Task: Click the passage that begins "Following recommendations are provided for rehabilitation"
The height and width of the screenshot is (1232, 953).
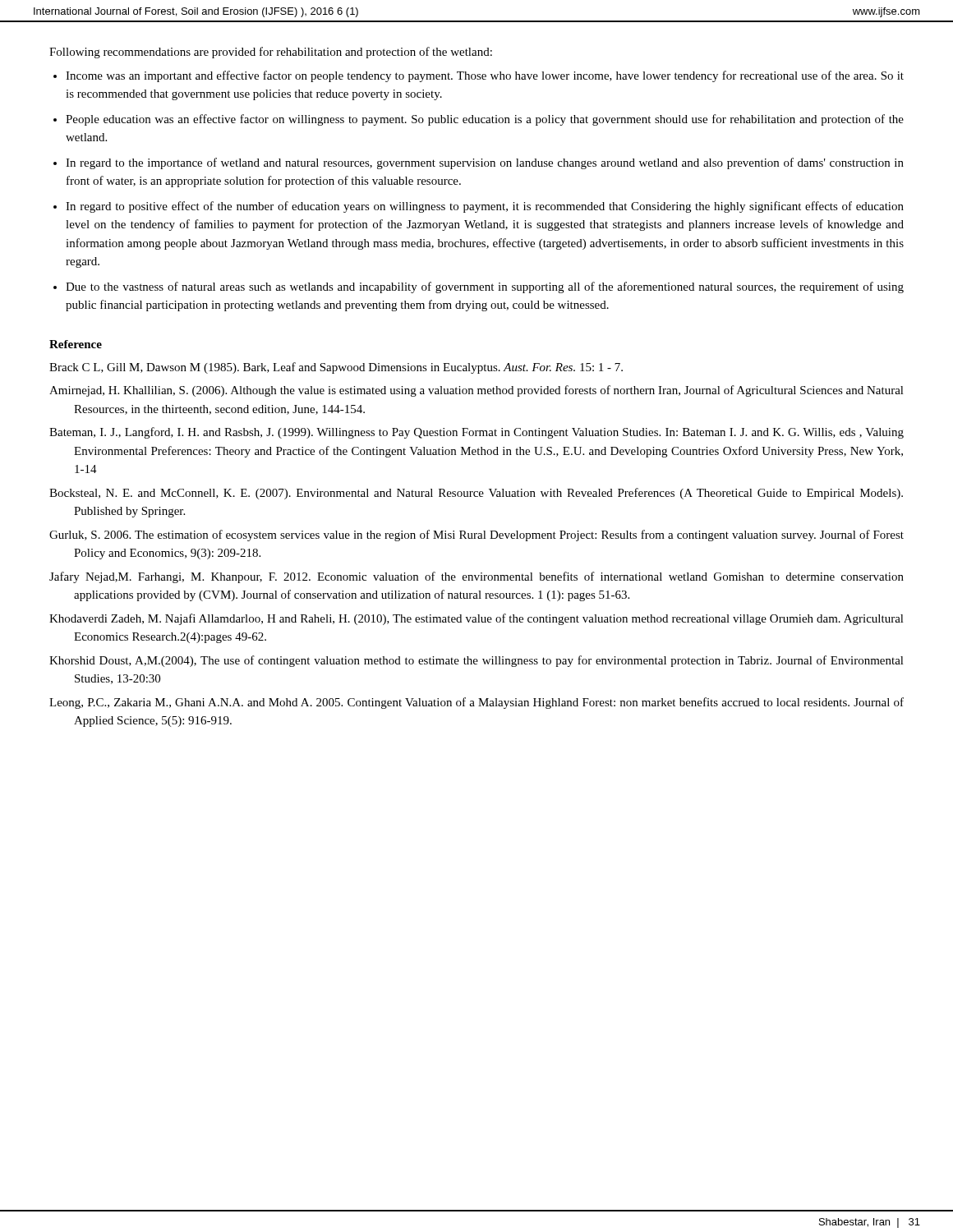Action: [271, 52]
